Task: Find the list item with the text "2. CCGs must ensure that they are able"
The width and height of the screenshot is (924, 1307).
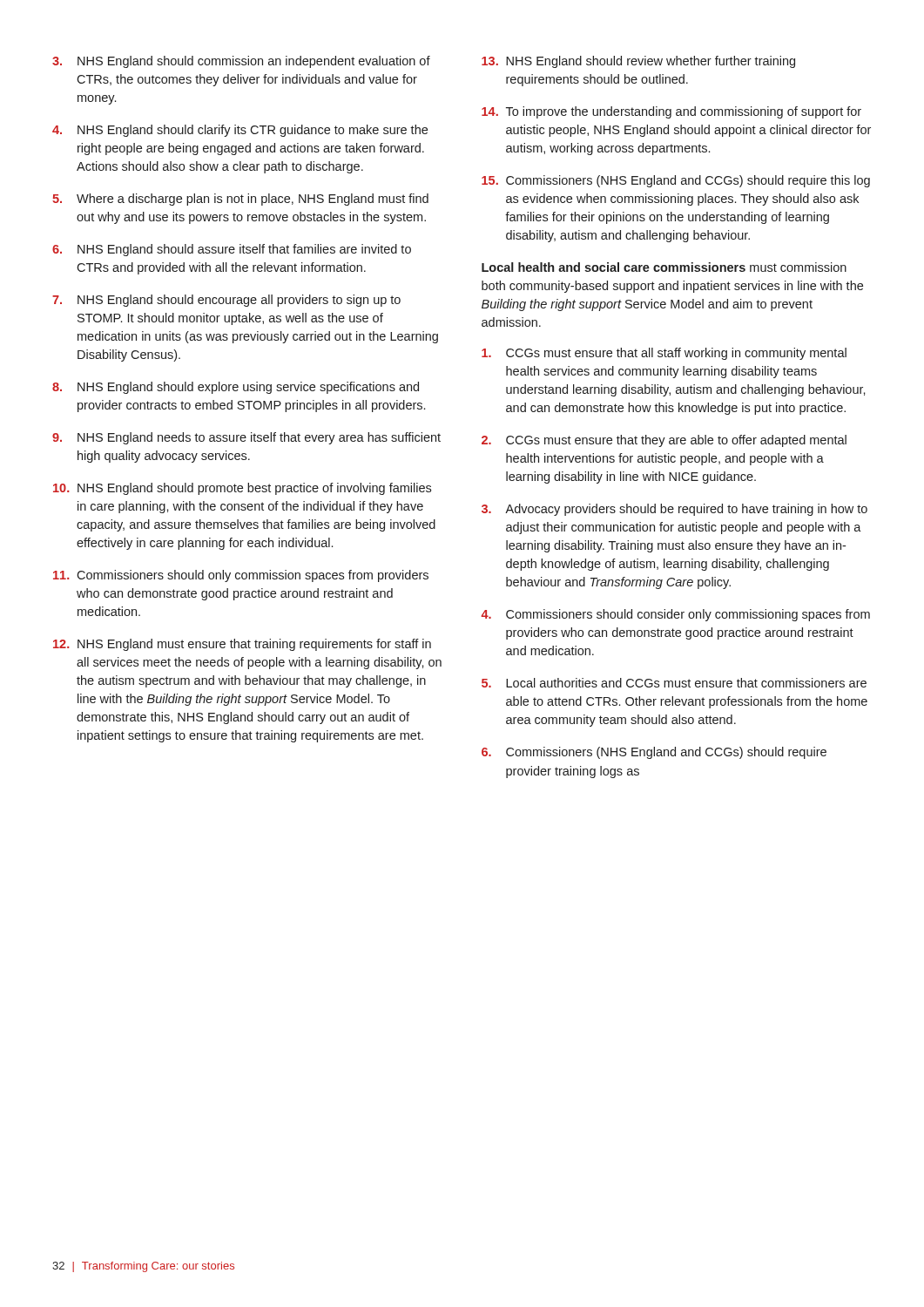Action: (x=676, y=459)
